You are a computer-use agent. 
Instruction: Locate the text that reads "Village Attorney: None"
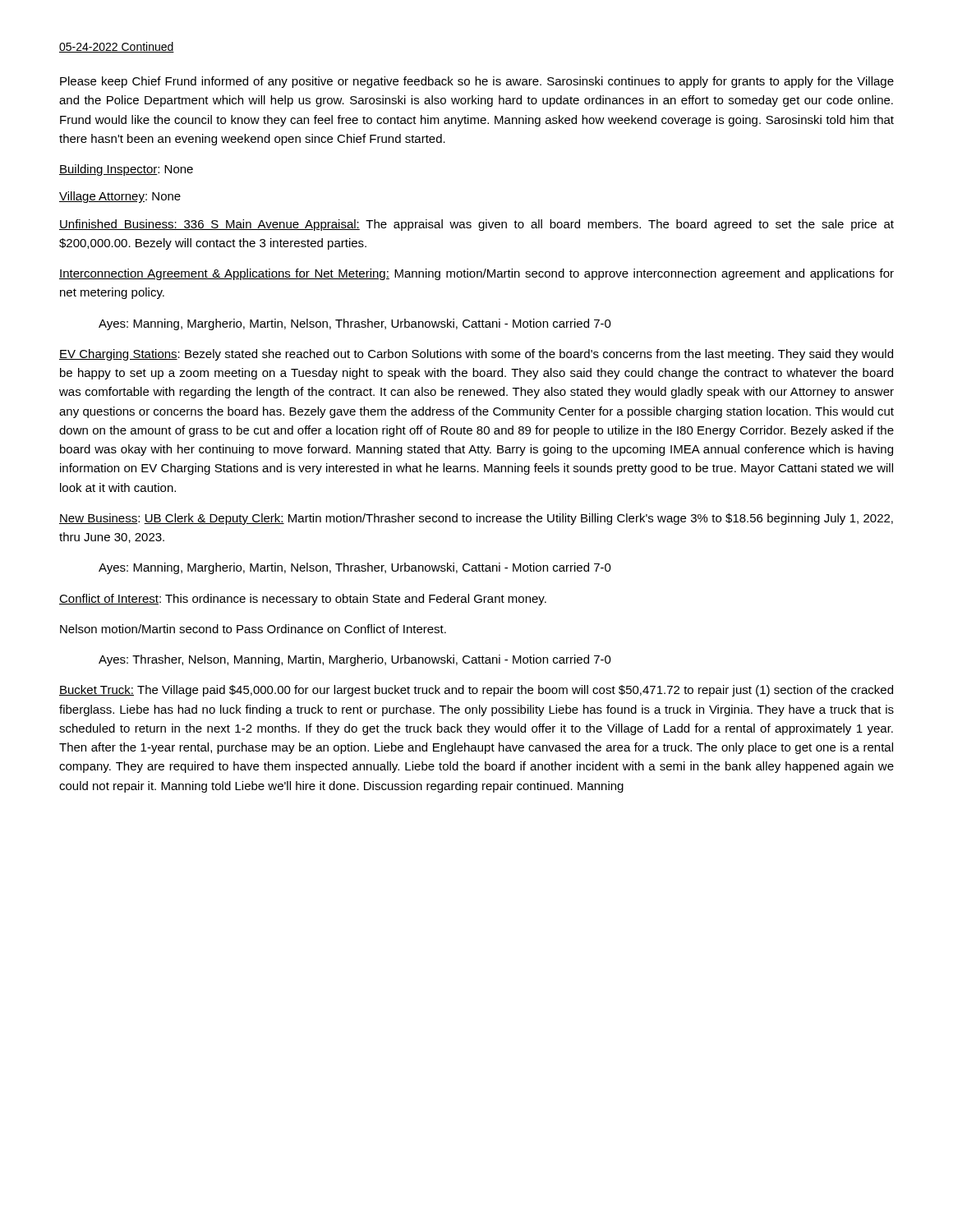click(120, 196)
